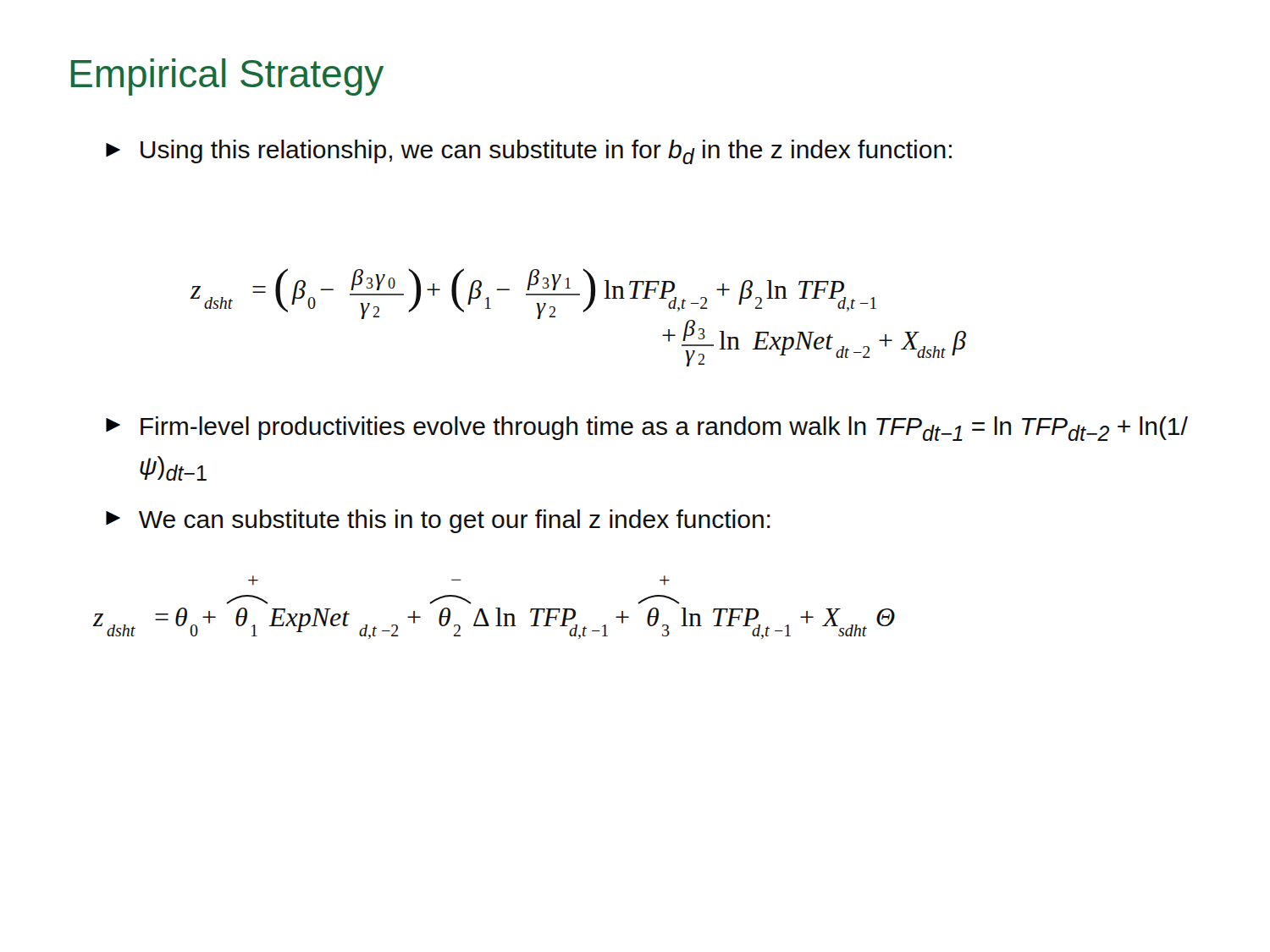Click on the text starting "Empirical Strategy"

pyautogui.click(x=226, y=74)
